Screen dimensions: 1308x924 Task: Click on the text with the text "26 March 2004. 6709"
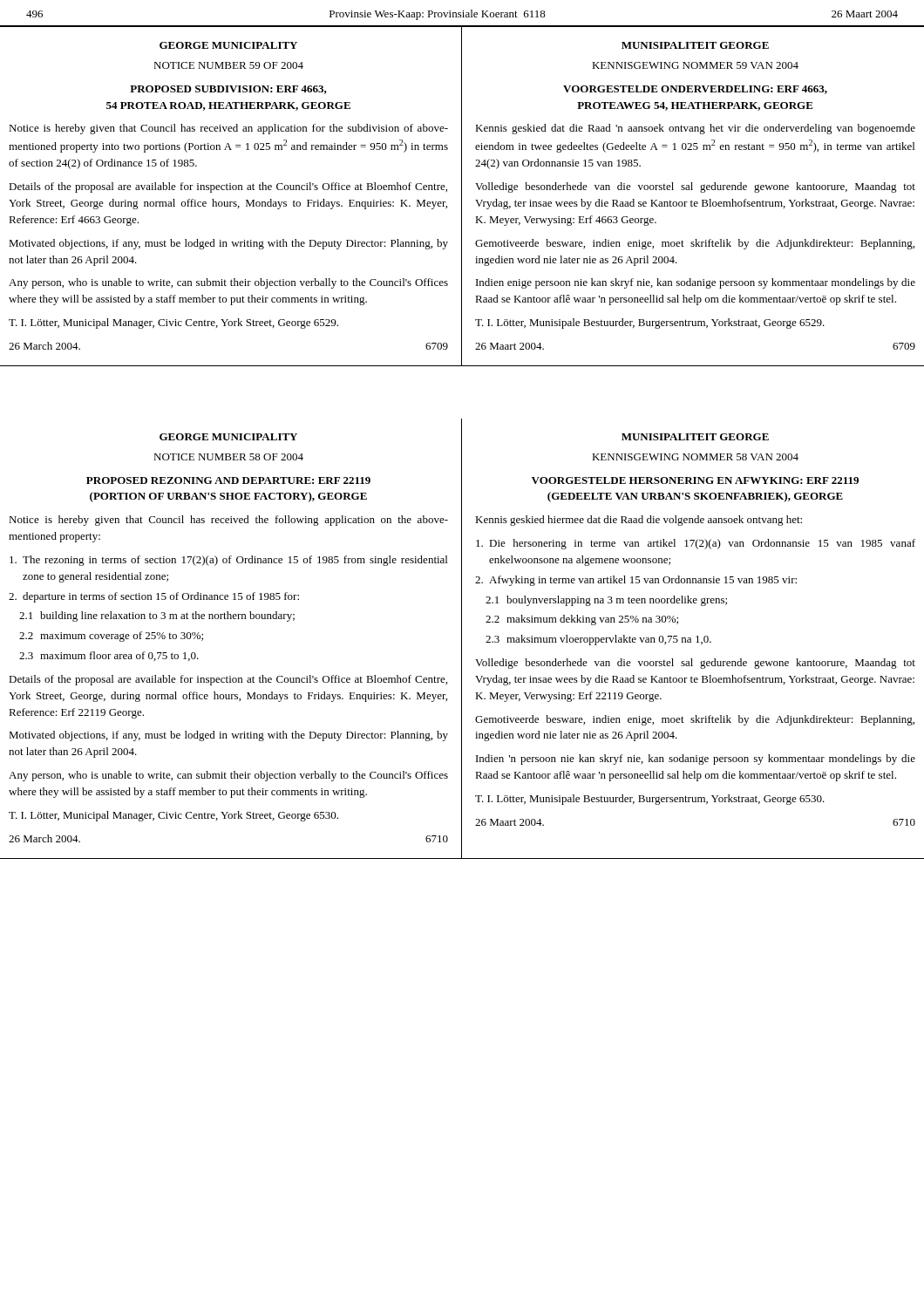[41, 346]
